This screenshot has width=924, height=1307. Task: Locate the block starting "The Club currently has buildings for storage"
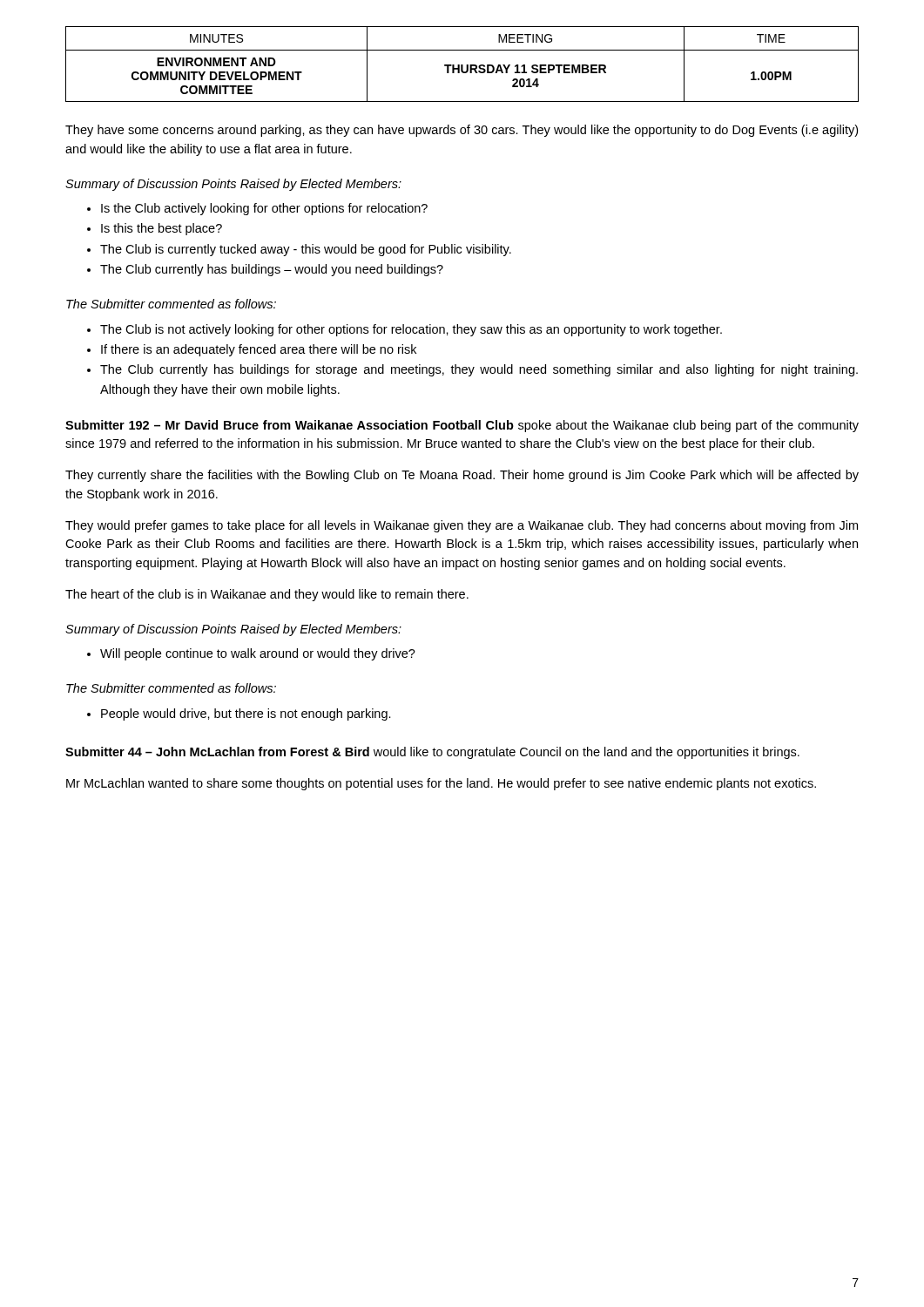(x=462, y=380)
